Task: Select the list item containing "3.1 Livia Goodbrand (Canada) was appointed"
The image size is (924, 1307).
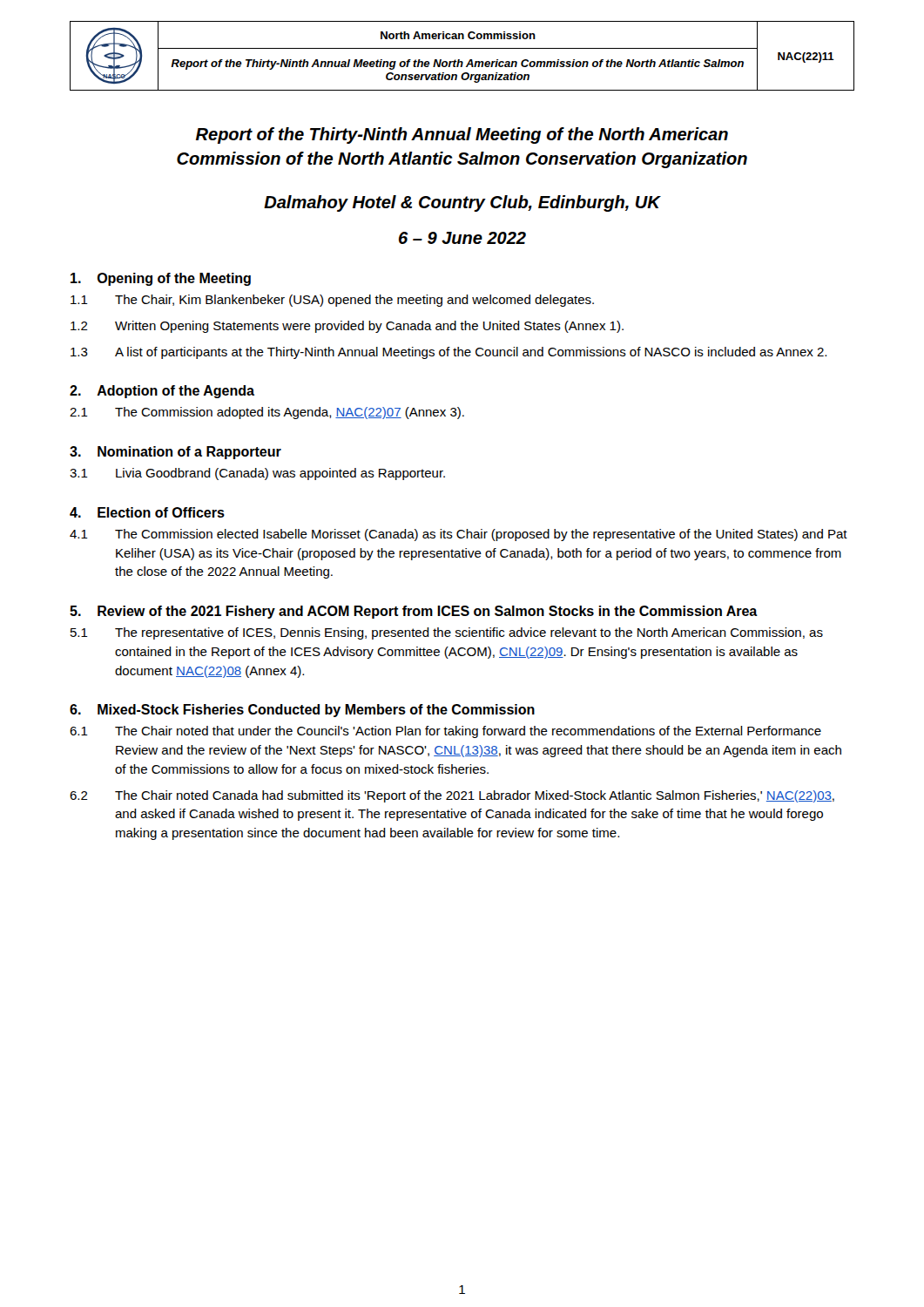Action: click(257, 474)
